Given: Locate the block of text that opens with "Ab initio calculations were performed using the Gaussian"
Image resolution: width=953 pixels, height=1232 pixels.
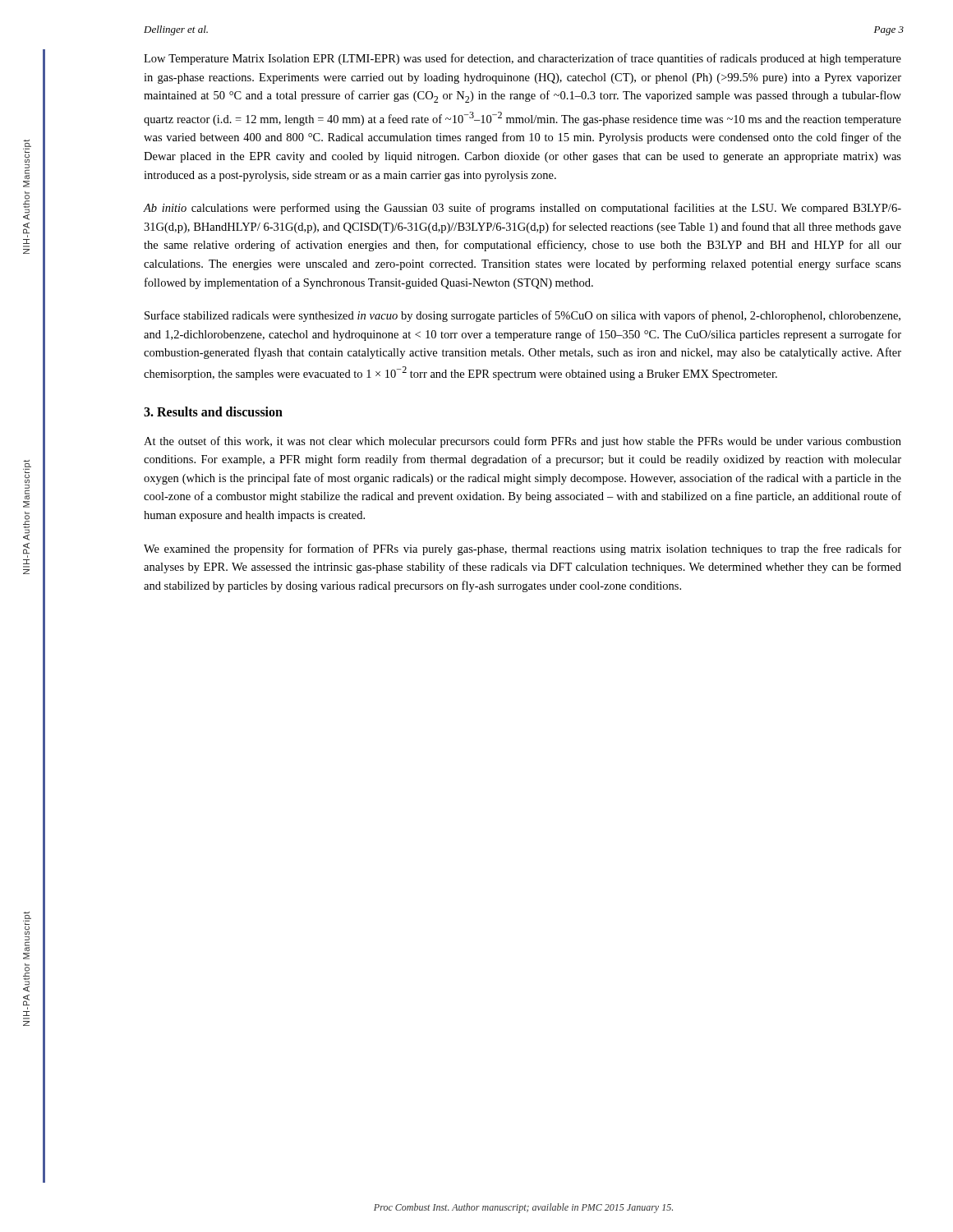Looking at the screenshot, I should (x=523, y=245).
